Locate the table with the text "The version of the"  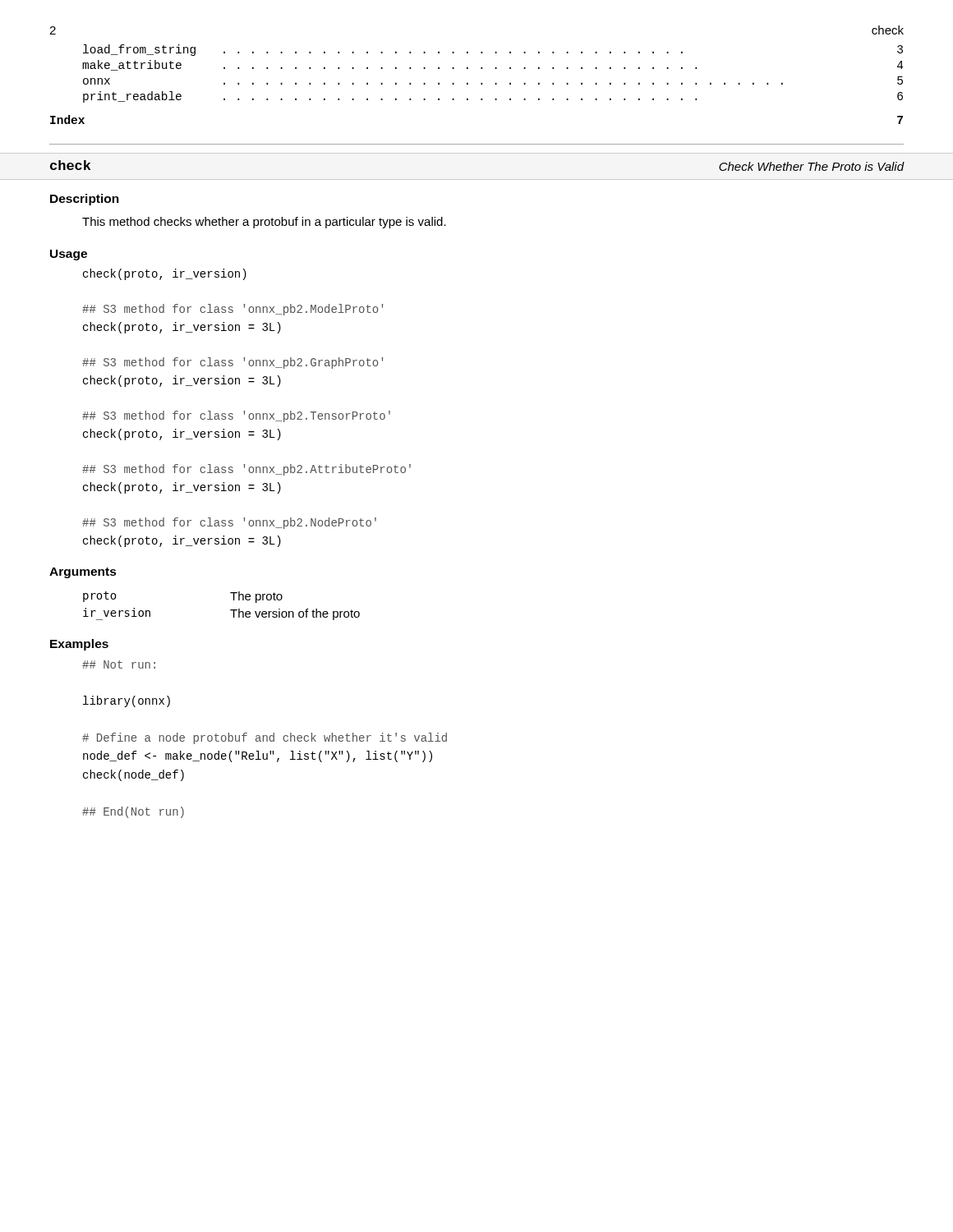tap(476, 603)
